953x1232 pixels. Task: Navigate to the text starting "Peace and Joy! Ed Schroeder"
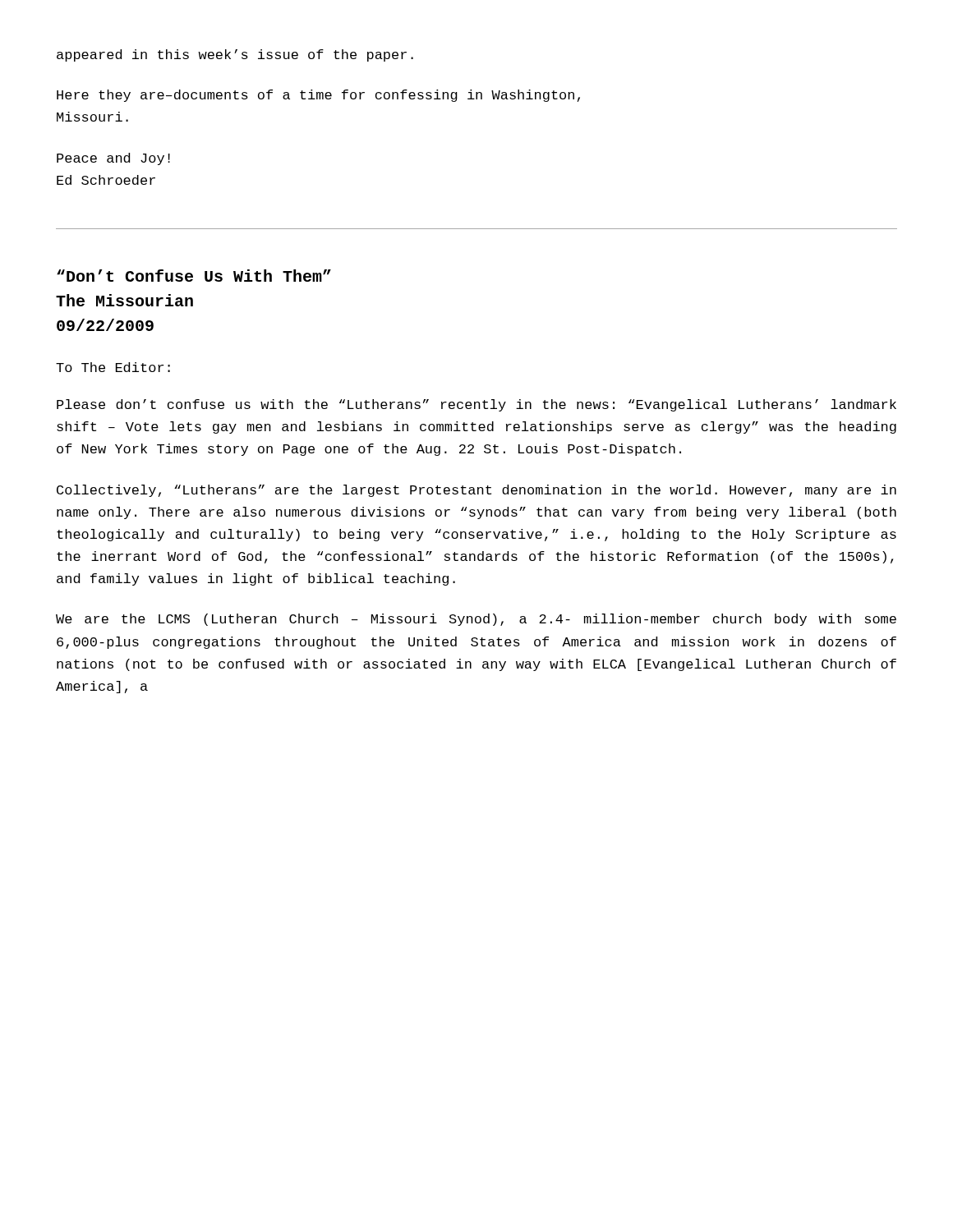click(115, 170)
